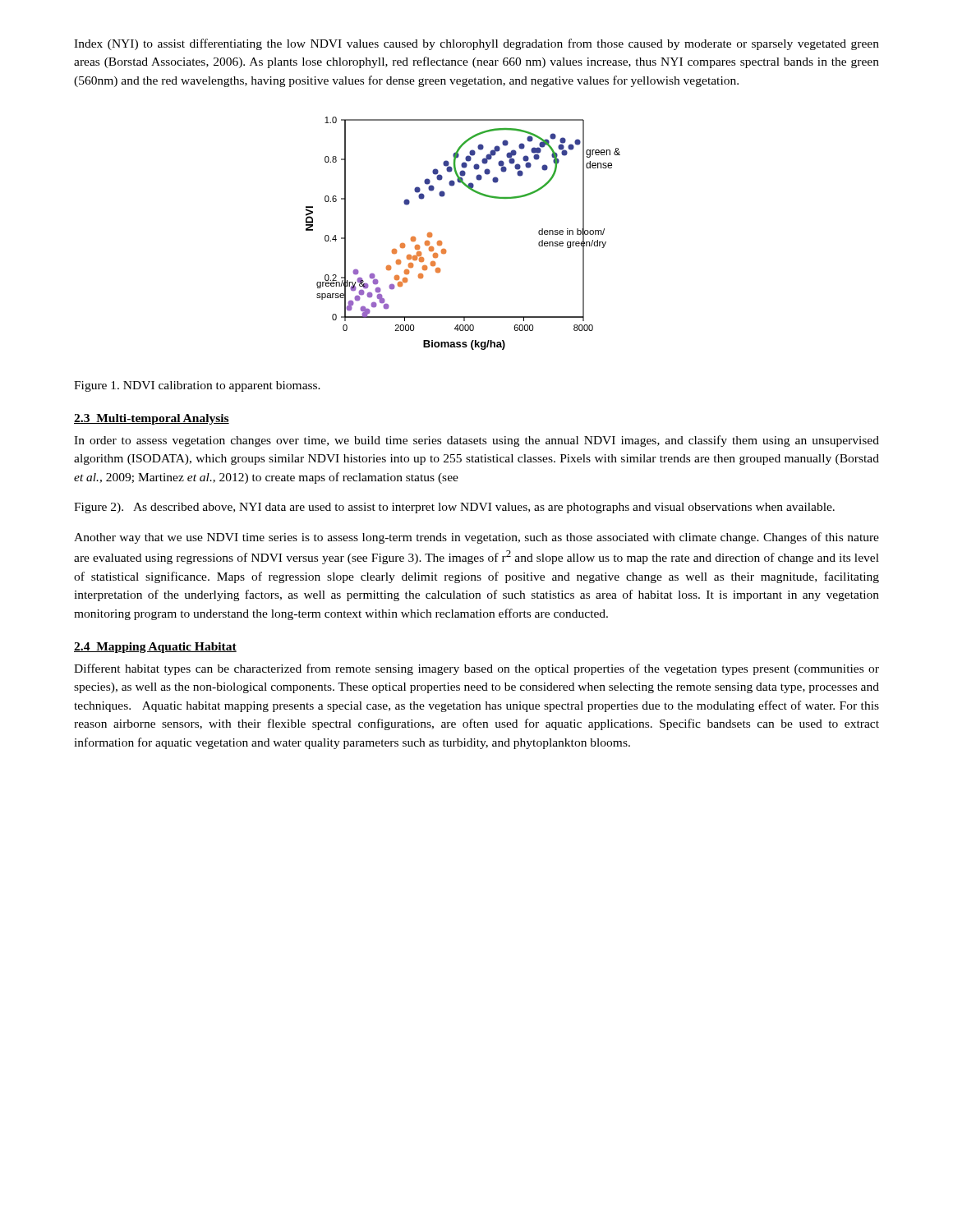Click on the element starting "2.4 Mapping Aquatic Habitat"
This screenshot has width=953, height=1232.
tap(155, 646)
